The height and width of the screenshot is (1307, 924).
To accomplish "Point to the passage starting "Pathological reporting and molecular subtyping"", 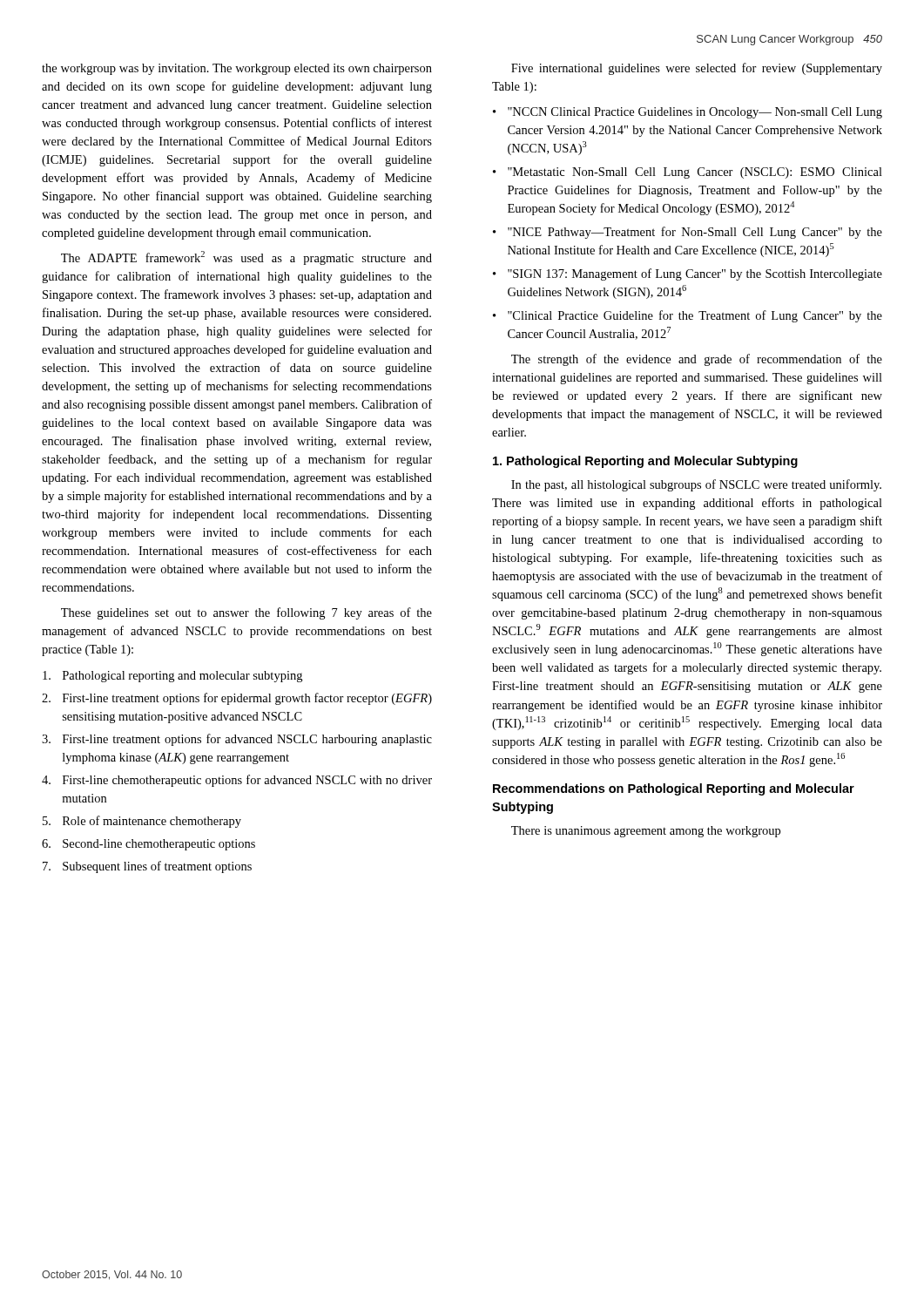I will click(x=172, y=675).
